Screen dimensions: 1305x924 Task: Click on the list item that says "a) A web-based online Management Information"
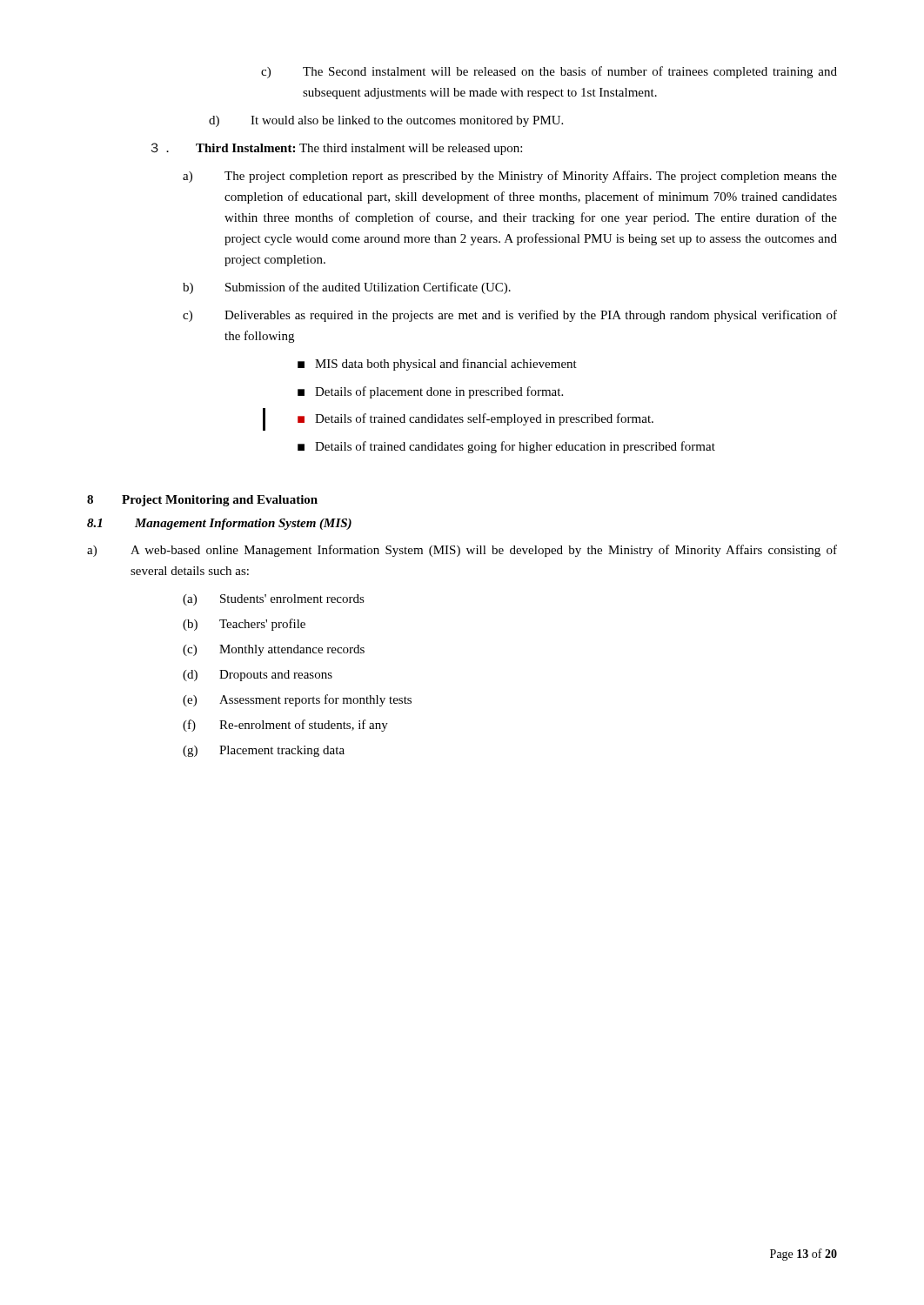(462, 561)
